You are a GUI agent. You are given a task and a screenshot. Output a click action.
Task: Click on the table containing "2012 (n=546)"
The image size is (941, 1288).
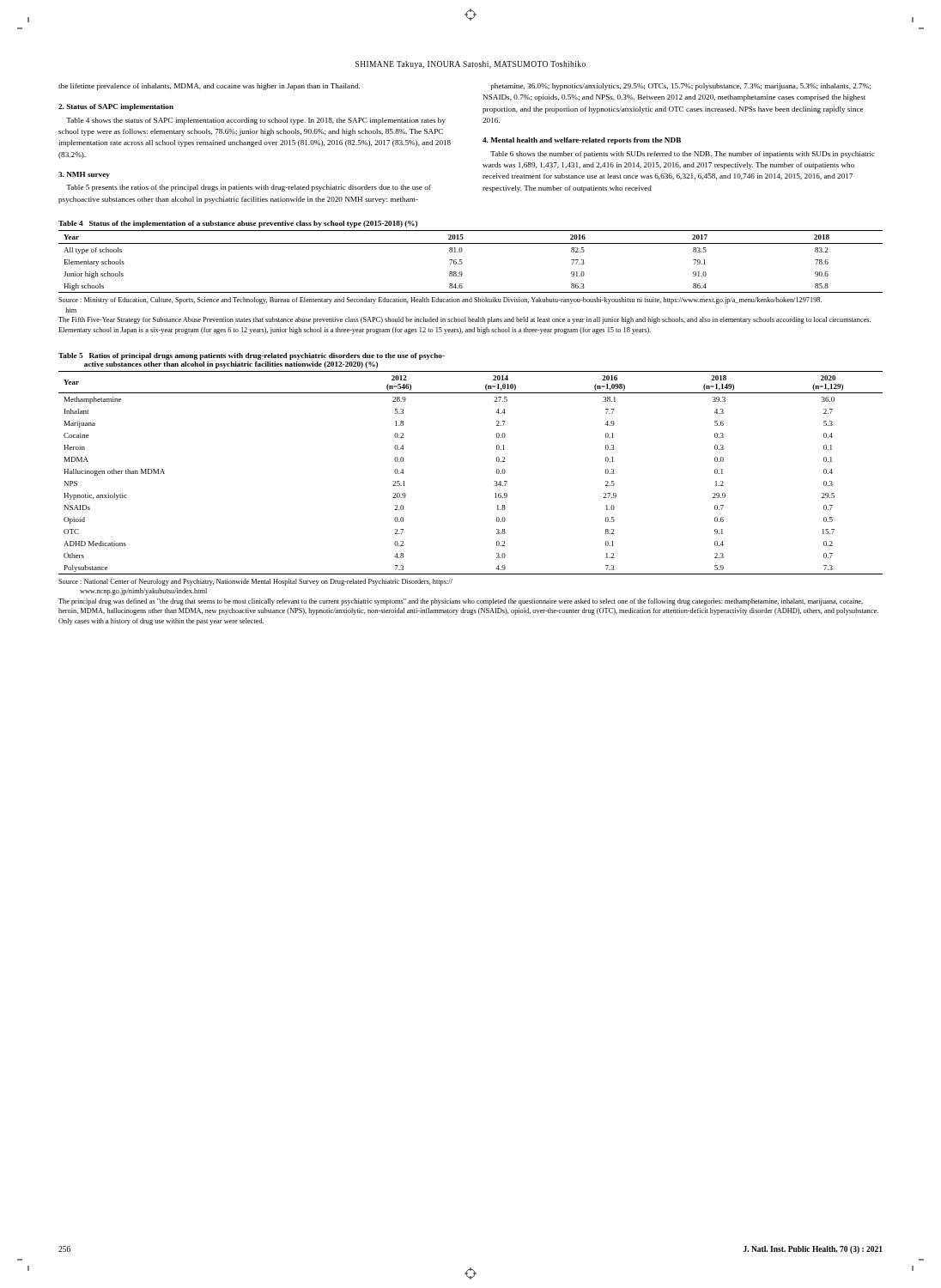[470, 472]
